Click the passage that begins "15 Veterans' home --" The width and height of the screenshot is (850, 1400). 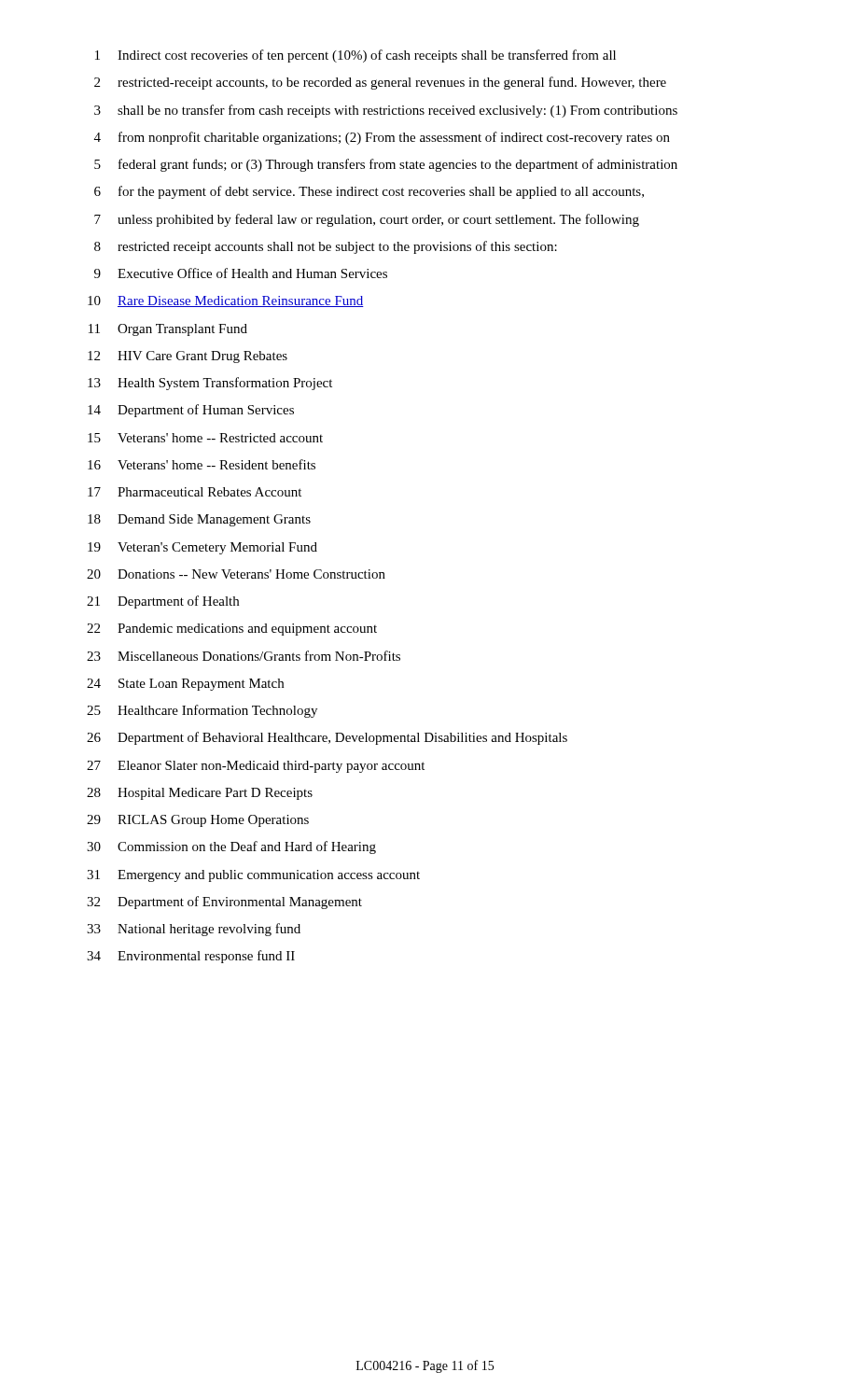coord(205,438)
